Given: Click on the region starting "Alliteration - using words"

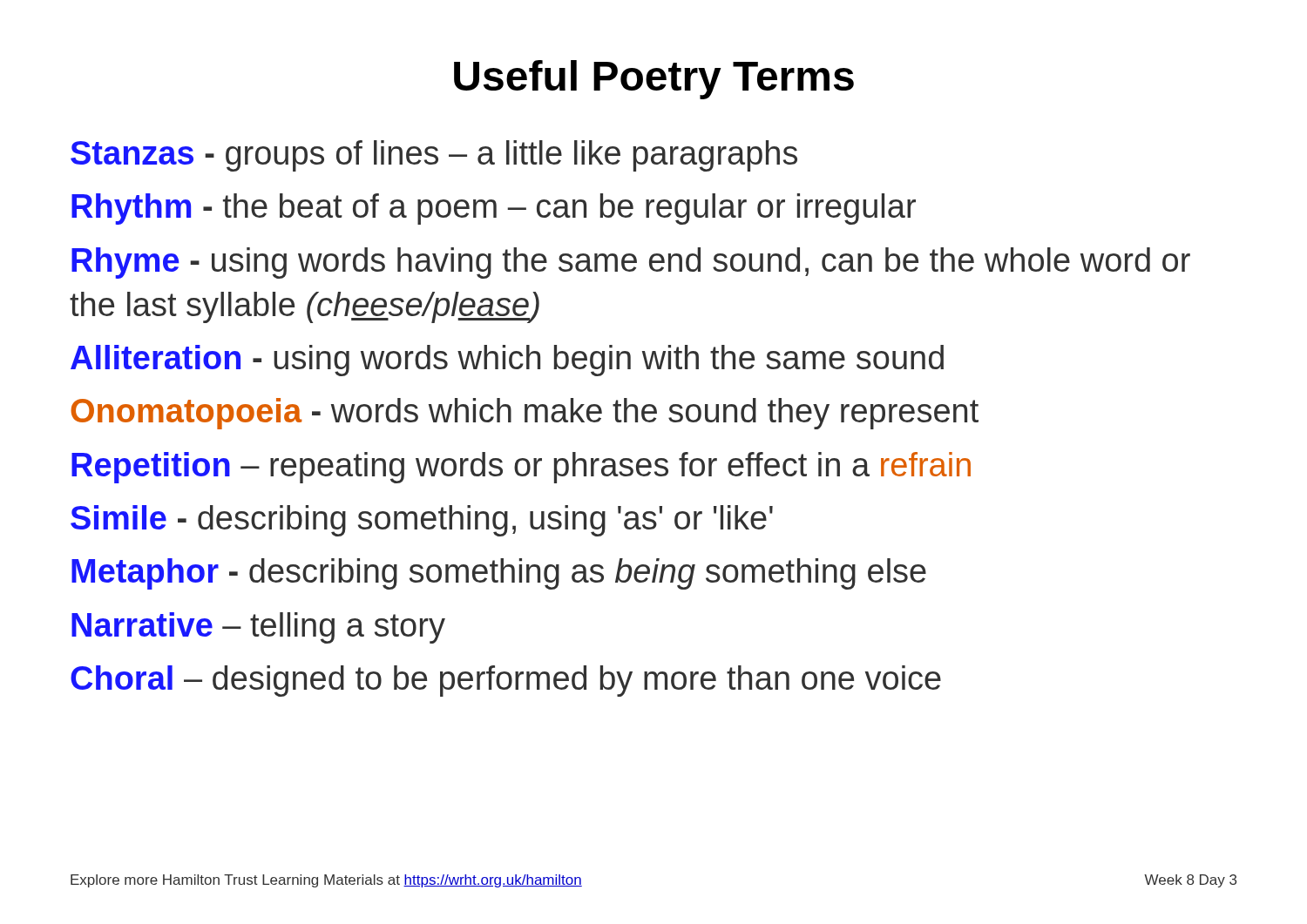Looking at the screenshot, I should tap(508, 358).
